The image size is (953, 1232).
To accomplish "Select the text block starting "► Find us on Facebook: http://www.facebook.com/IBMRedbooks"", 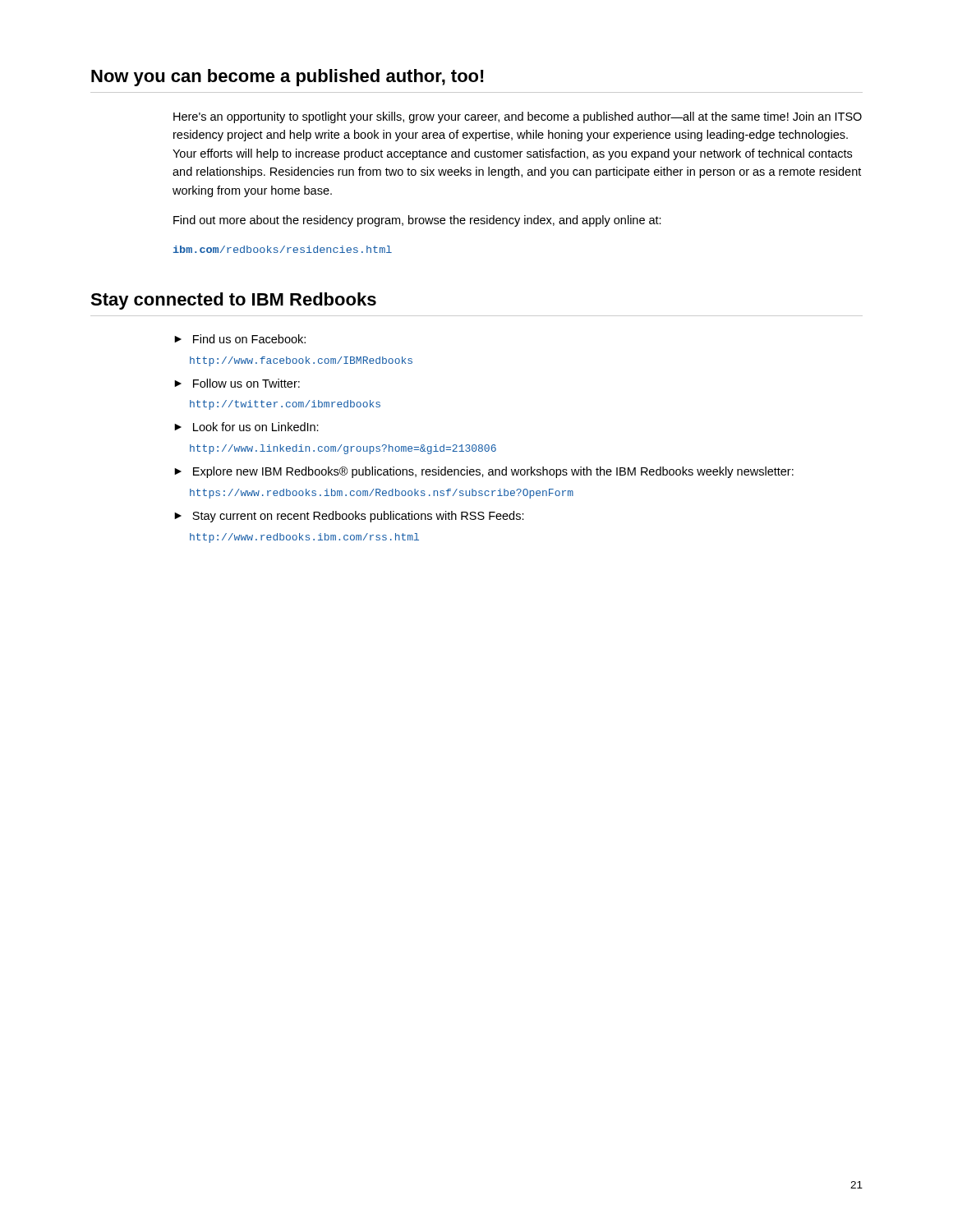I will pyautogui.click(x=240, y=339).
